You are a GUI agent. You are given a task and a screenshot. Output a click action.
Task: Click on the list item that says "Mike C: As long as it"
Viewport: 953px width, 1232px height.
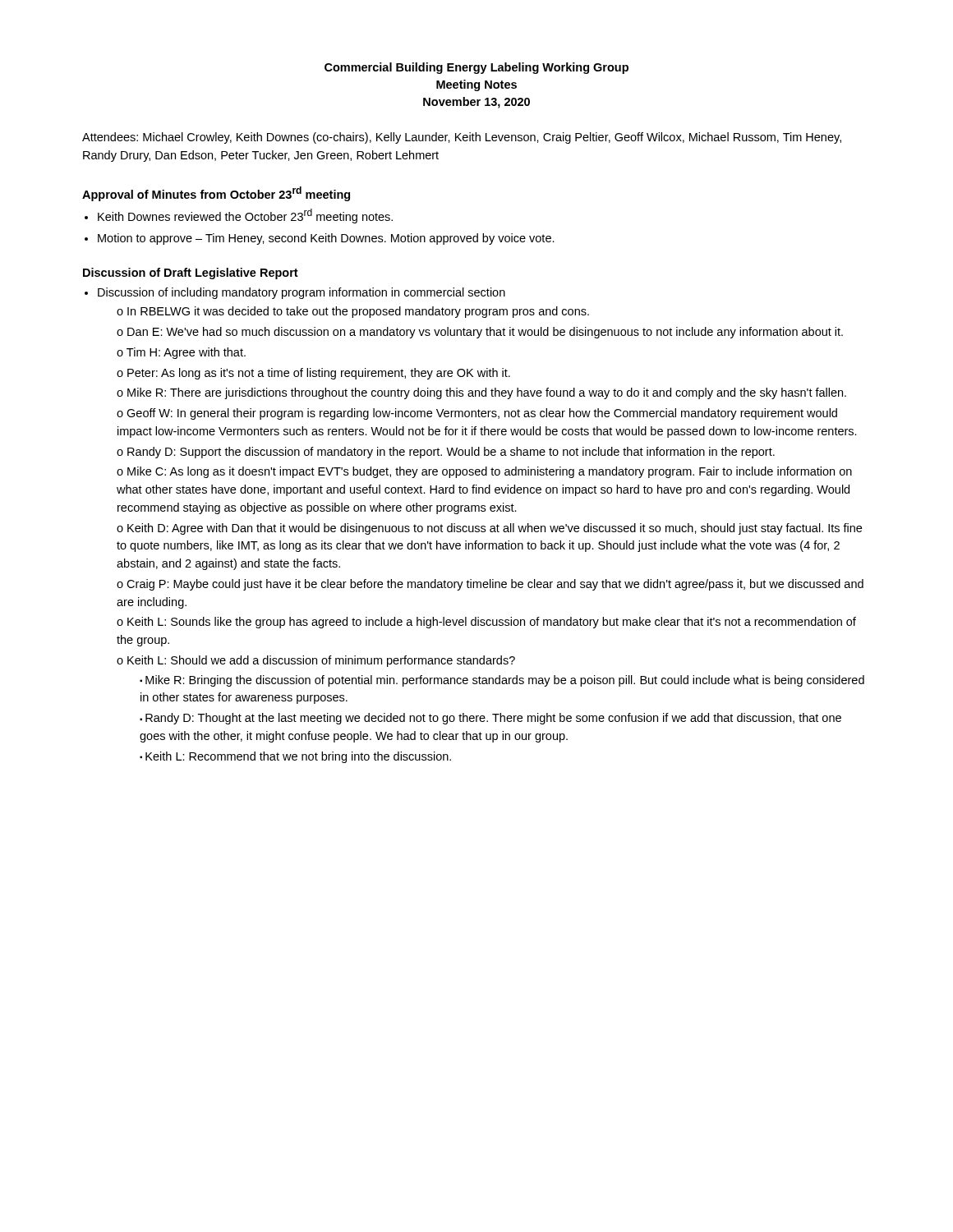click(484, 490)
